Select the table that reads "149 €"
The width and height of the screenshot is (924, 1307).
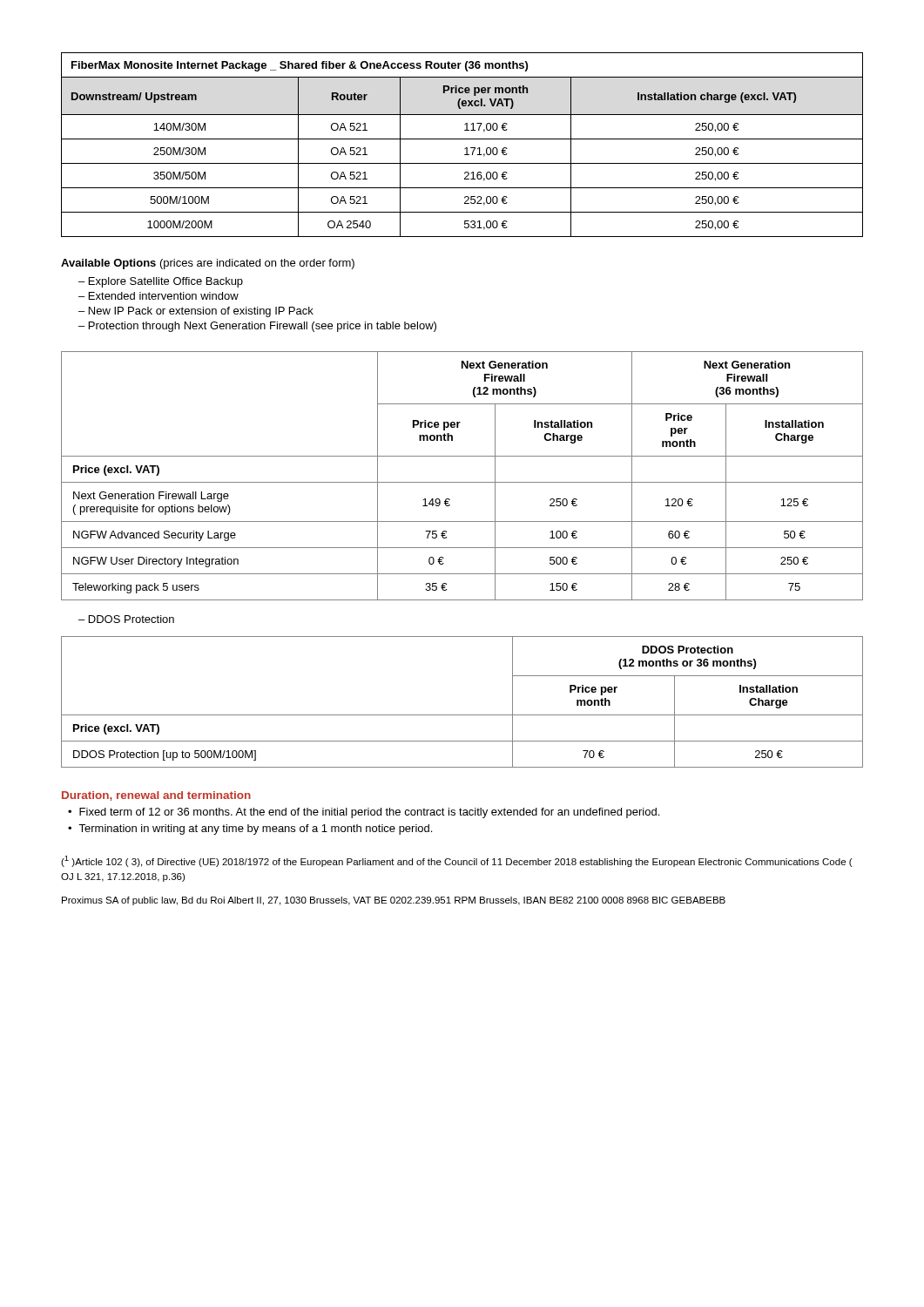coord(462,476)
